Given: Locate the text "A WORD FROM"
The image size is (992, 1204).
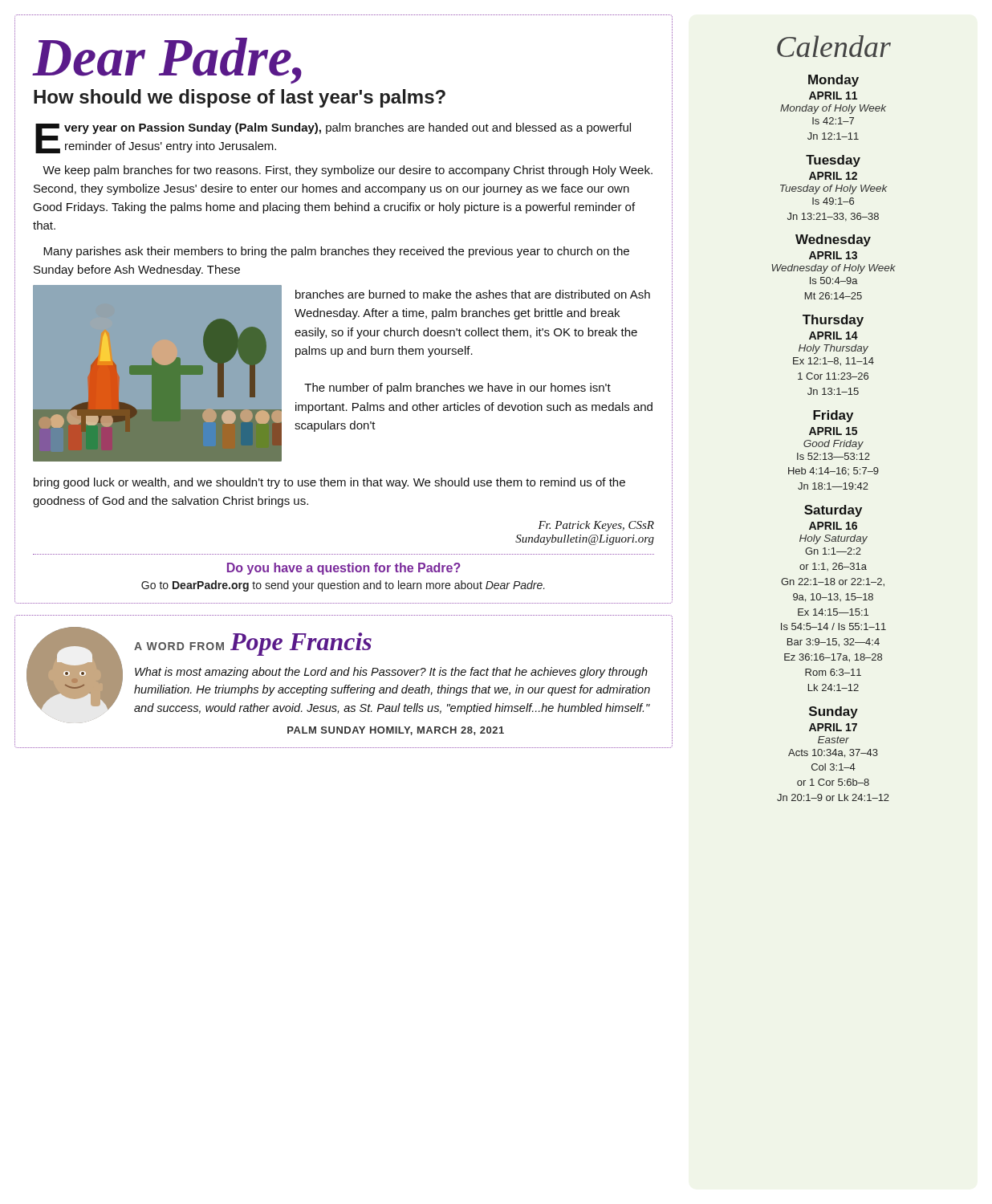Looking at the screenshot, I should [180, 646].
